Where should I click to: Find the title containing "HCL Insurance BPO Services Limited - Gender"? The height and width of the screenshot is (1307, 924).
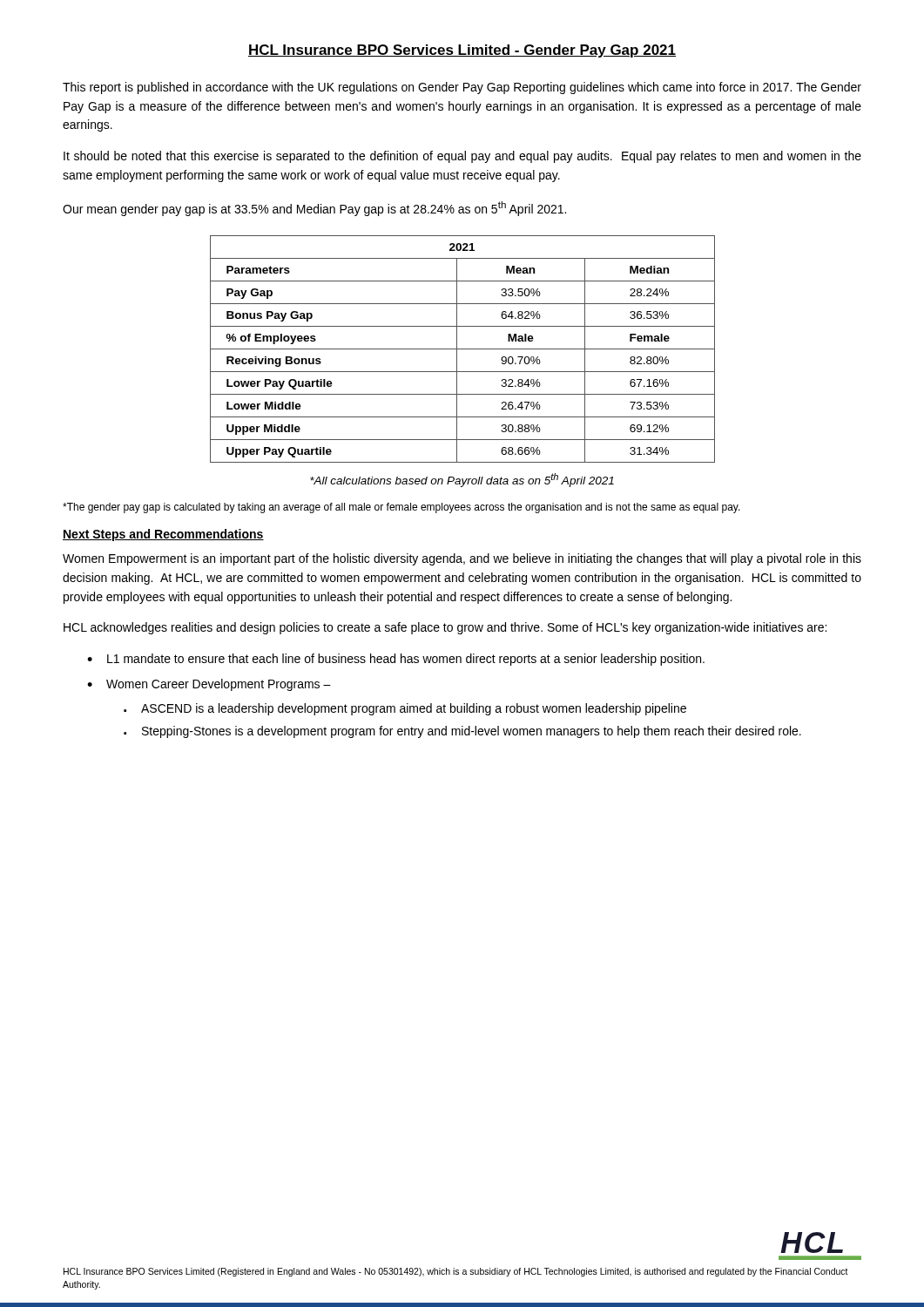click(462, 51)
